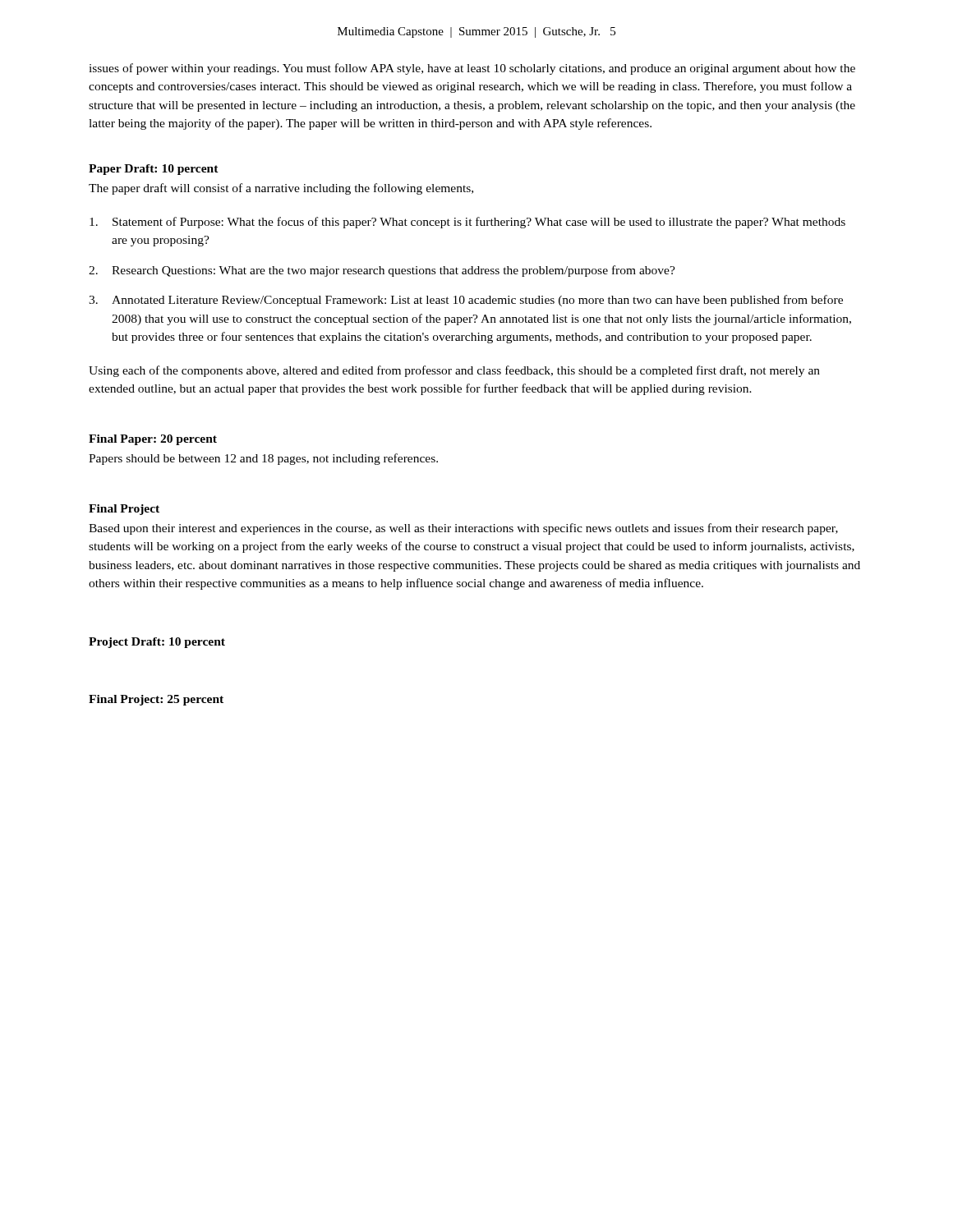Navigate to the region starting "Papers should be between"

264,458
